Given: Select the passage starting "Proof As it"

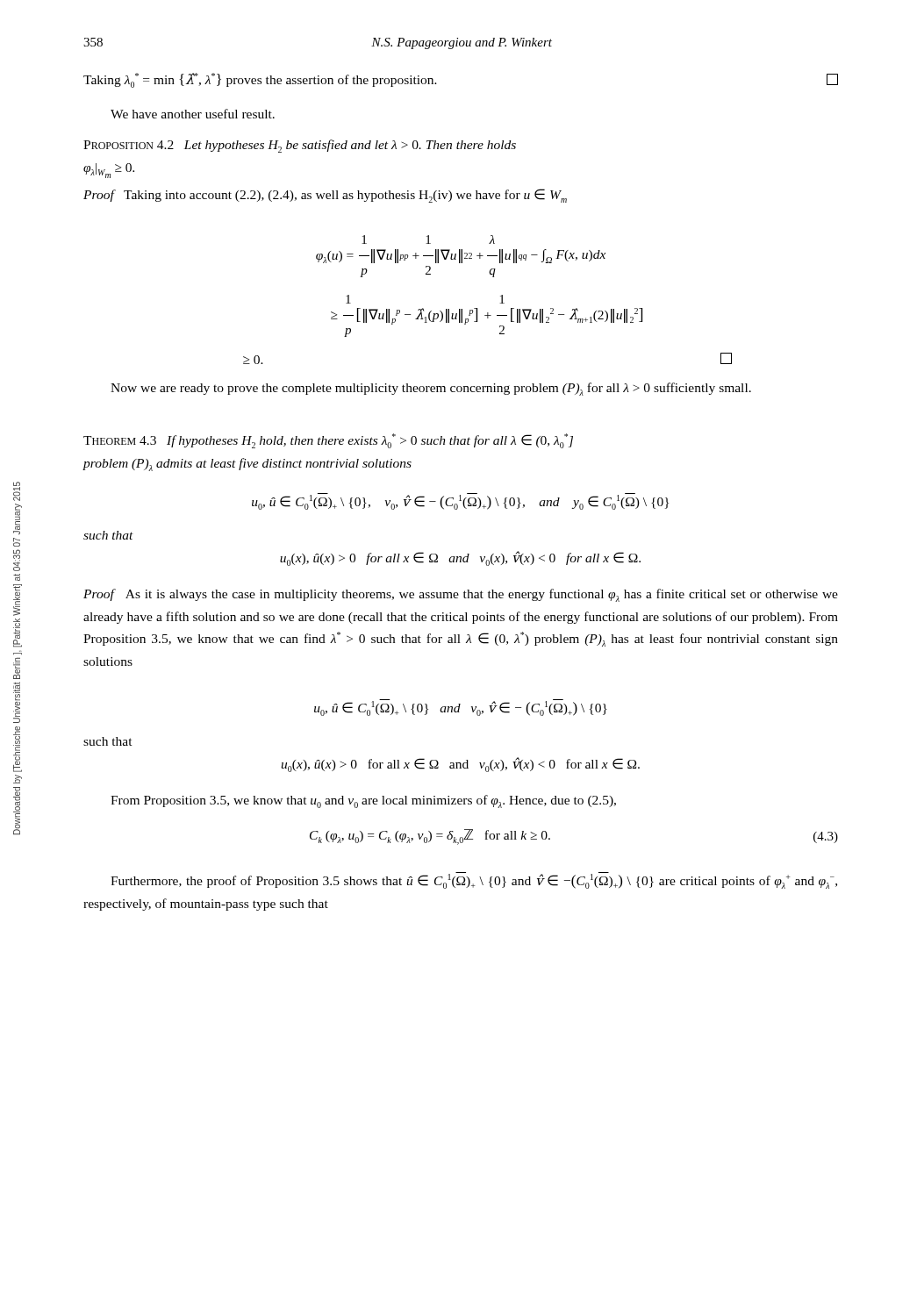Looking at the screenshot, I should pos(461,627).
